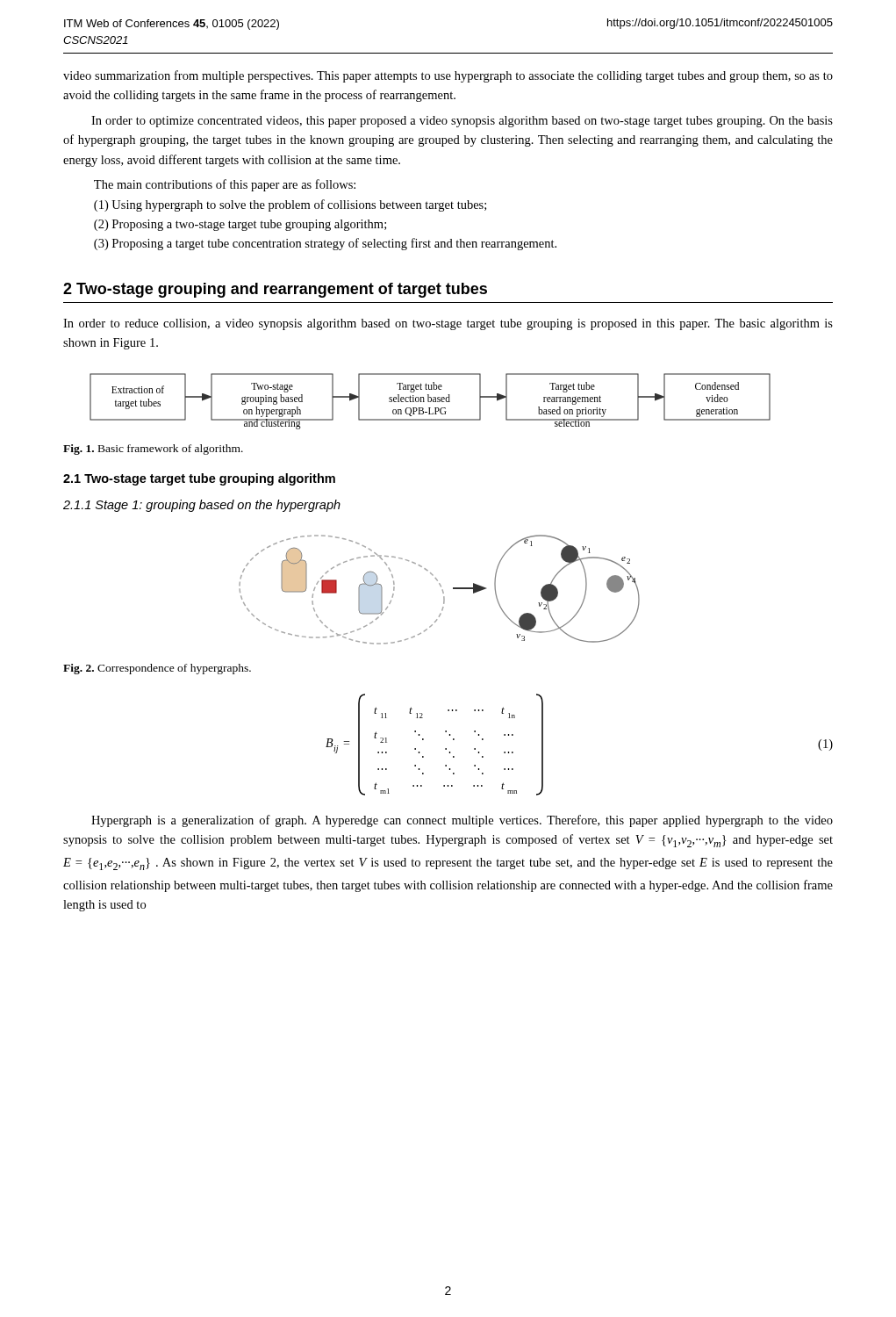Image resolution: width=896 pixels, height=1317 pixels.
Task: Select the passage starting "2.1 Two-stage target"
Action: click(x=199, y=478)
